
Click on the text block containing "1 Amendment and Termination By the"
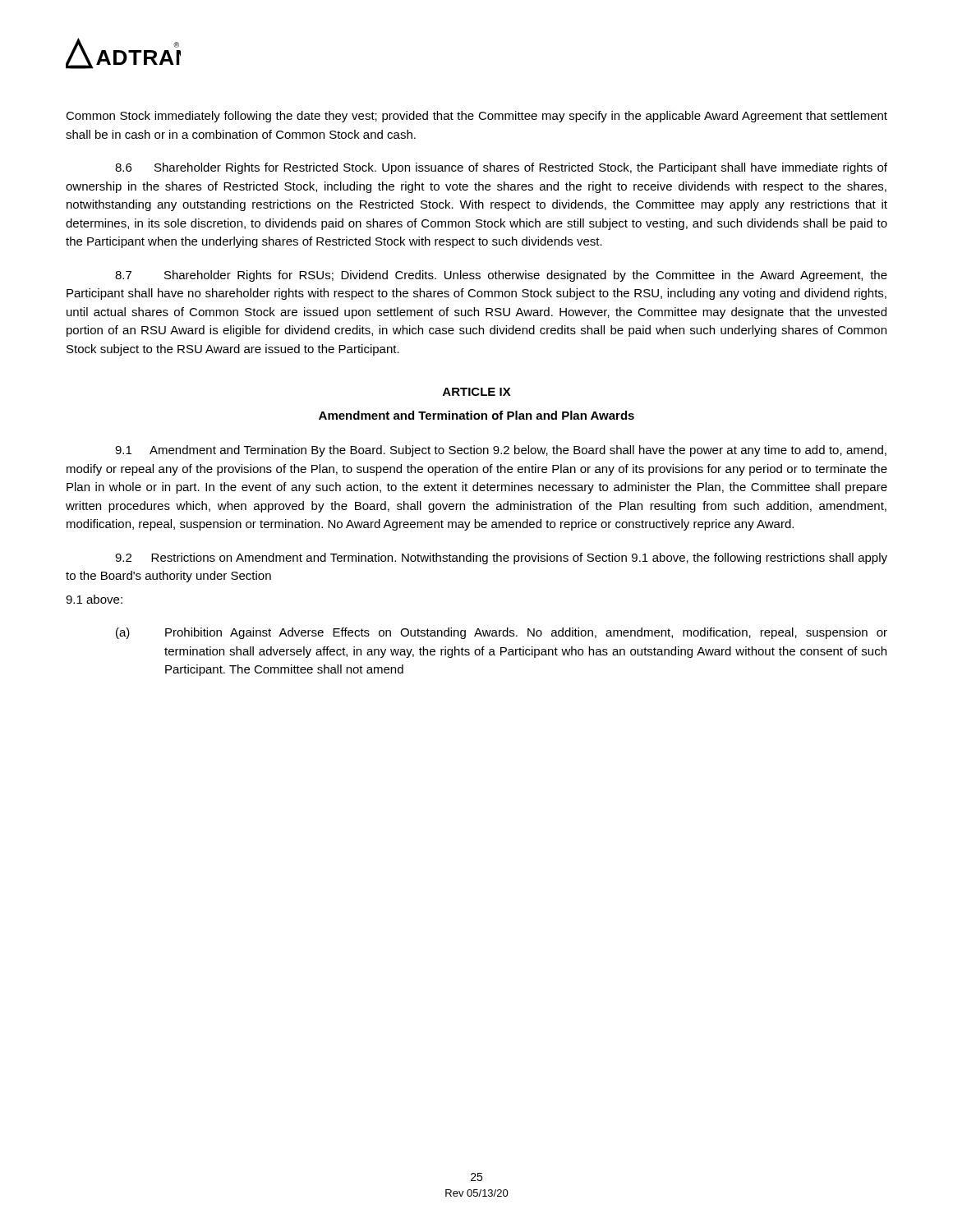tap(476, 487)
